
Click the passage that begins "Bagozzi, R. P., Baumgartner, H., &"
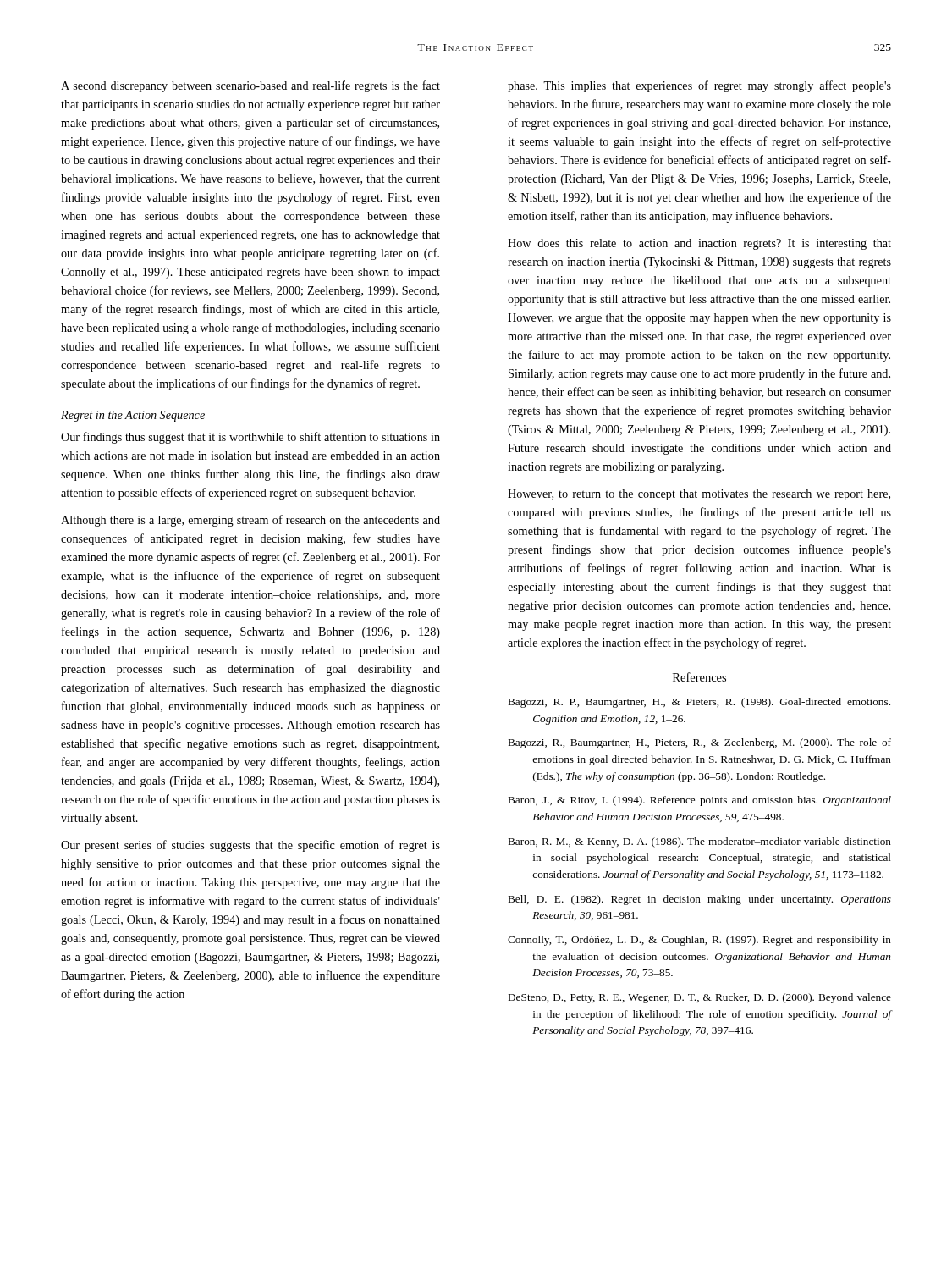pyautogui.click(x=699, y=710)
